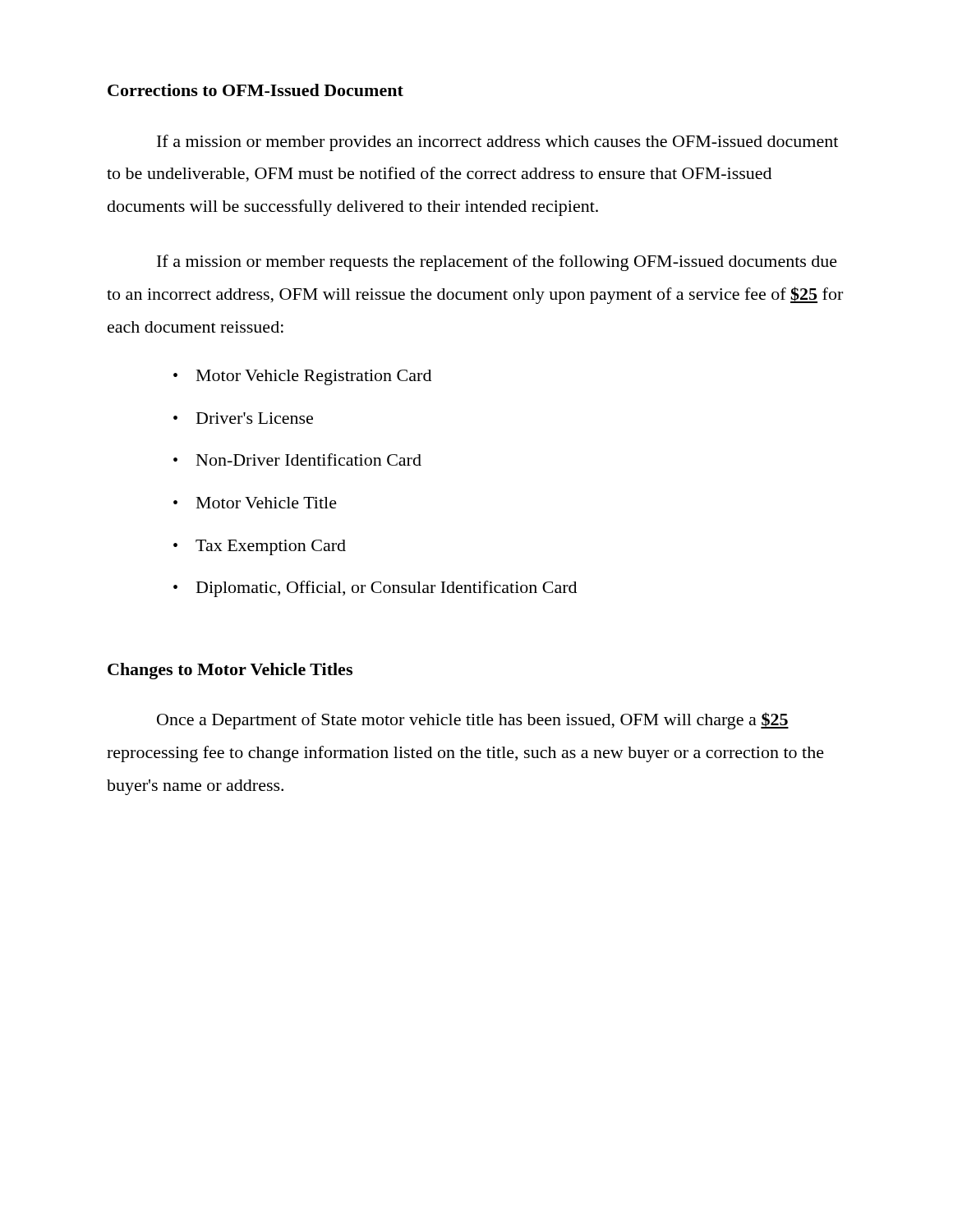This screenshot has height=1232, width=953.
Task: Locate the text "Changes to Motor Vehicle Titles"
Action: [x=230, y=669]
